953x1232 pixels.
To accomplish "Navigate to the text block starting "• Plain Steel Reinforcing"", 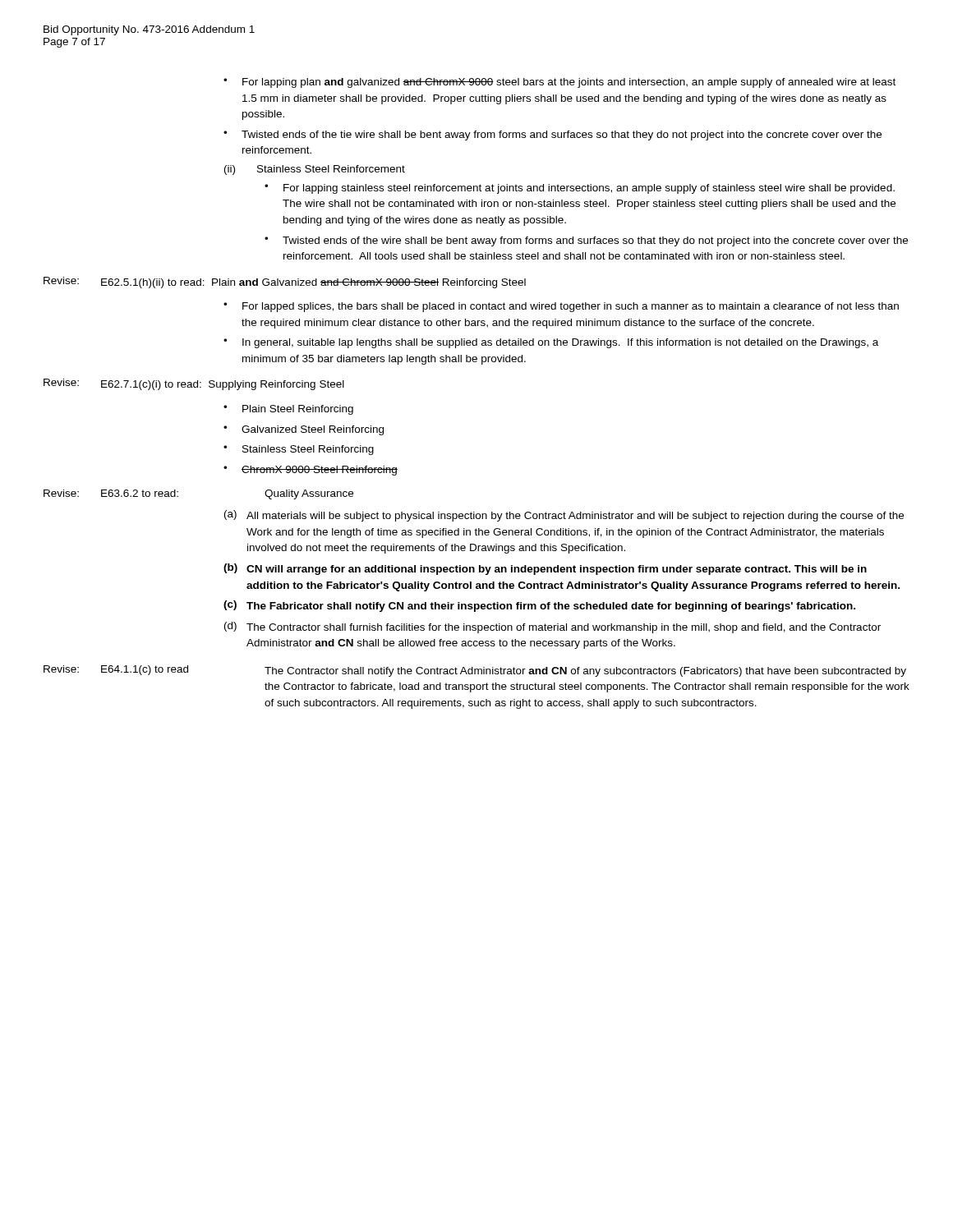I will coord(288,410).
